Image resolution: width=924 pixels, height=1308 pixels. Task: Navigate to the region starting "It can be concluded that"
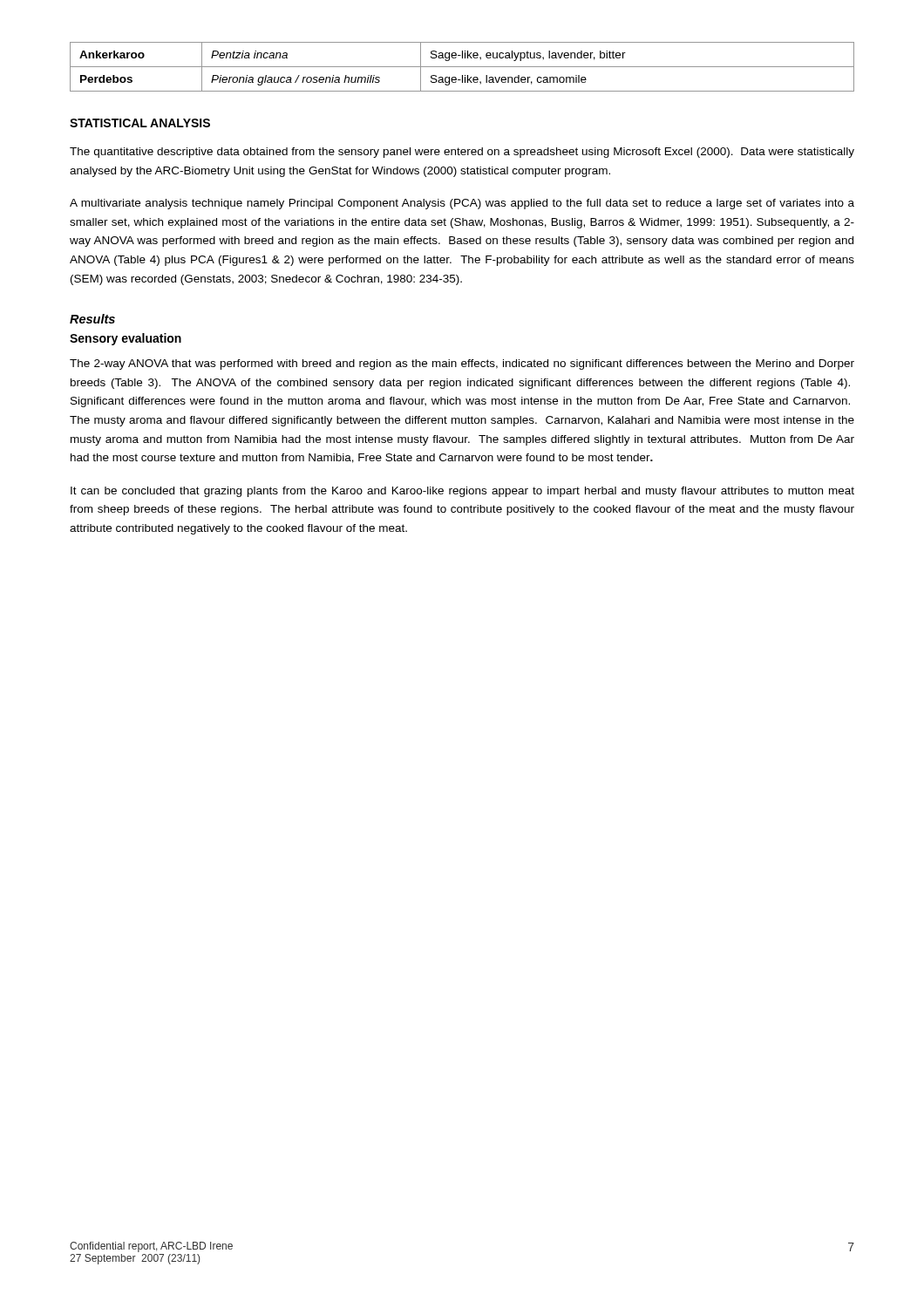tap(462, 509)
